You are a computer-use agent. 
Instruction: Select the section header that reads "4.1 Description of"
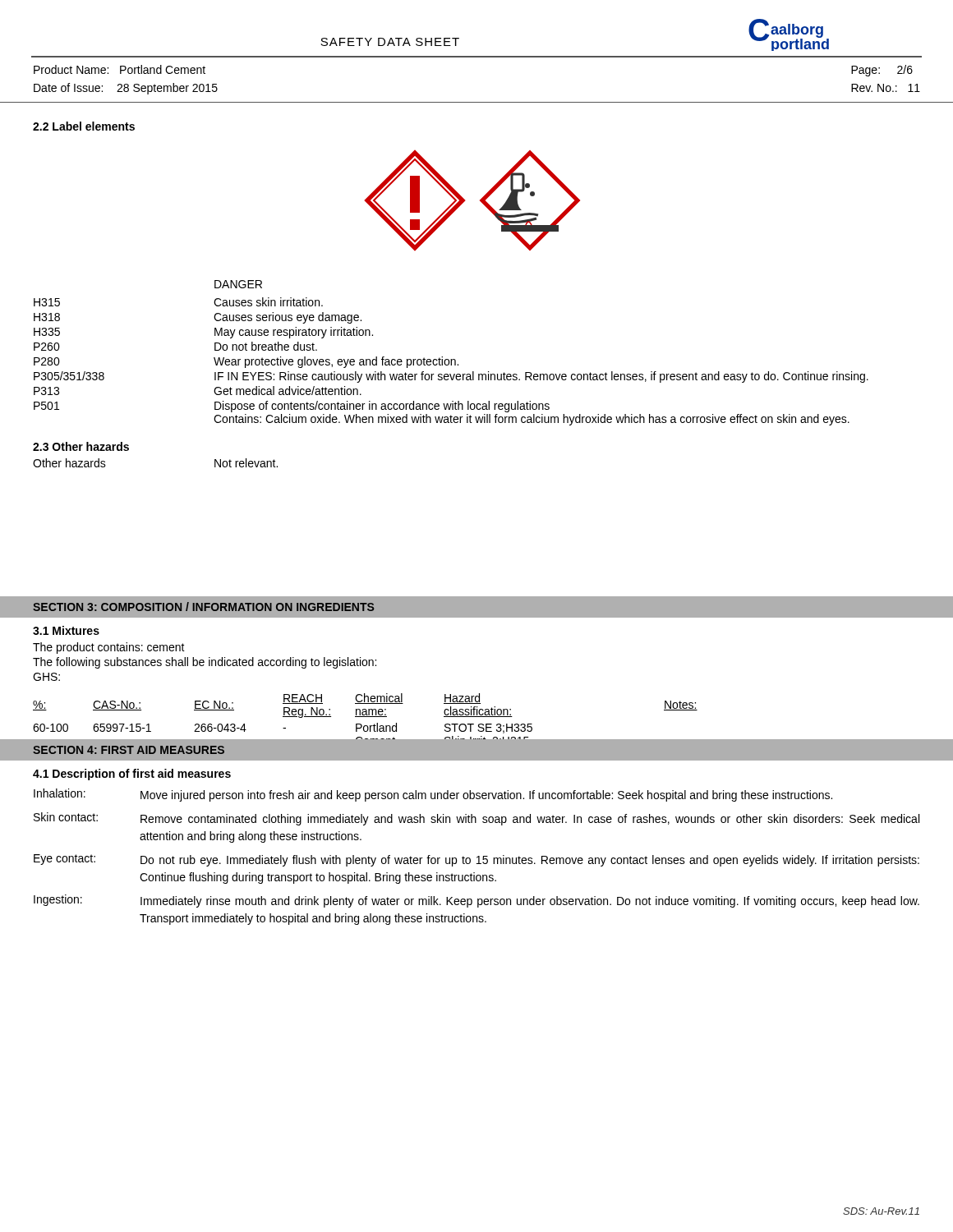coord(132,774)
